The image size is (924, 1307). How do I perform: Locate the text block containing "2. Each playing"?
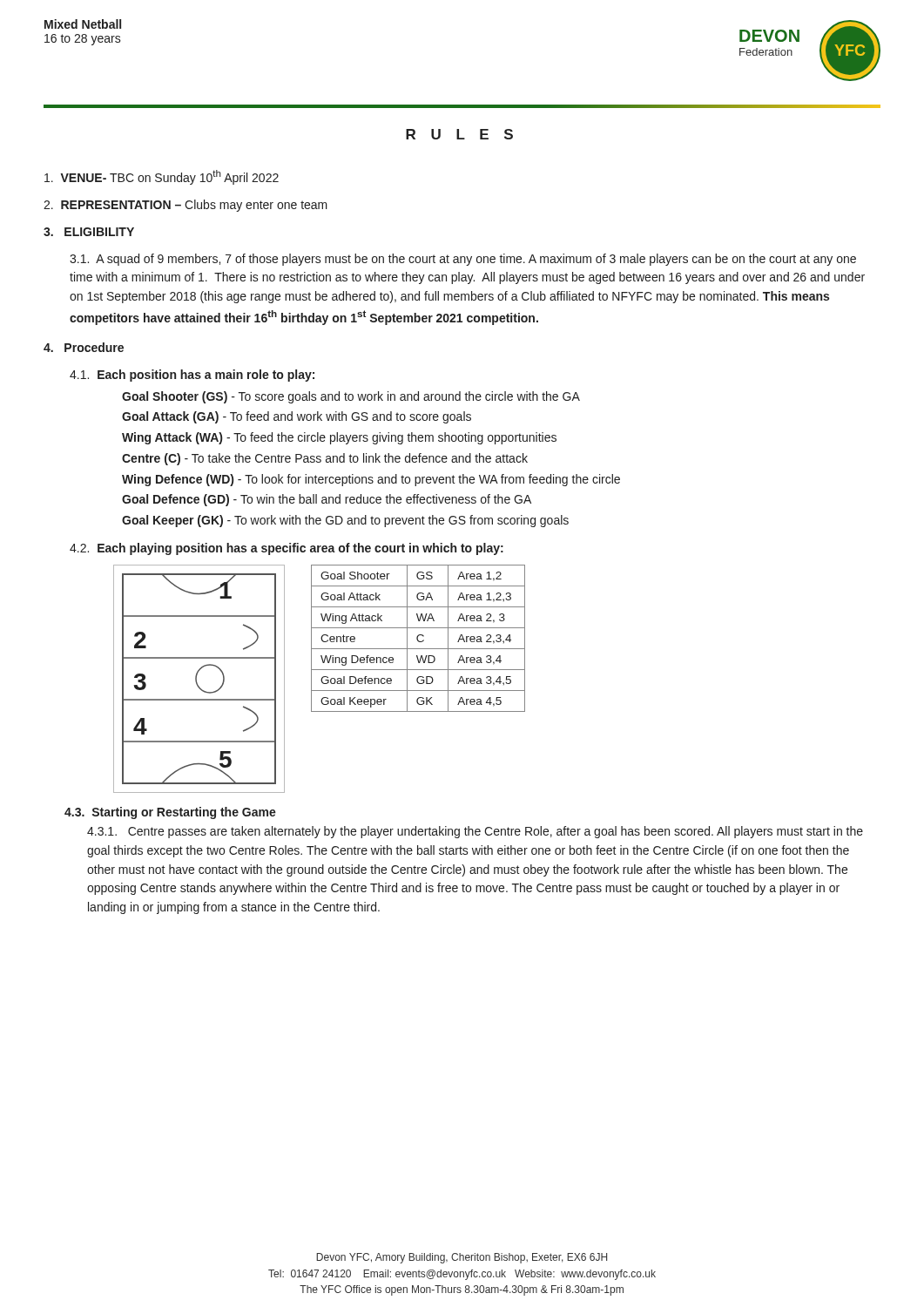pyautogui.click(x=287, y=548)
